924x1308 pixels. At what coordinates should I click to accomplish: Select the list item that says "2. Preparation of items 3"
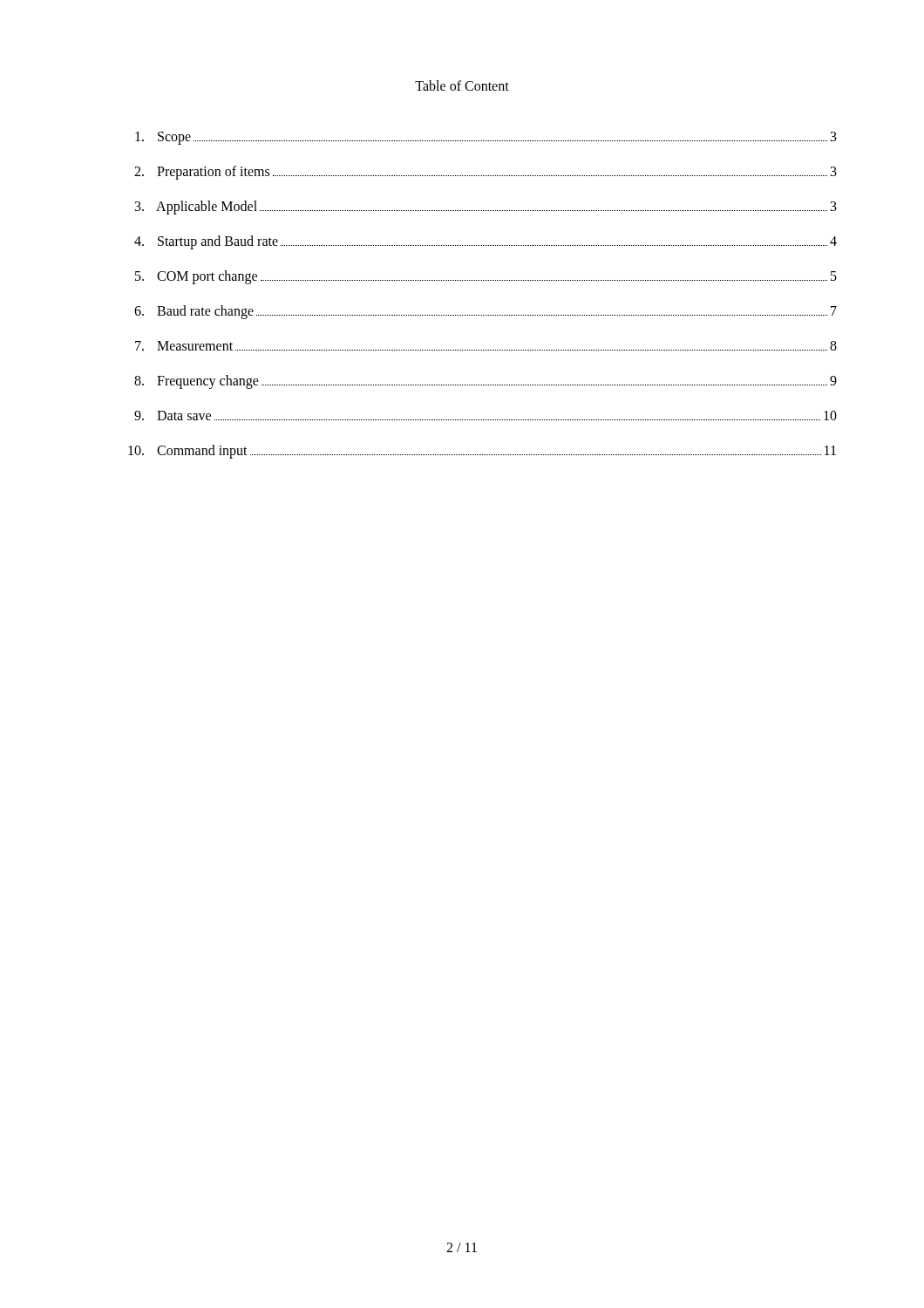click(x=475, y=172)
